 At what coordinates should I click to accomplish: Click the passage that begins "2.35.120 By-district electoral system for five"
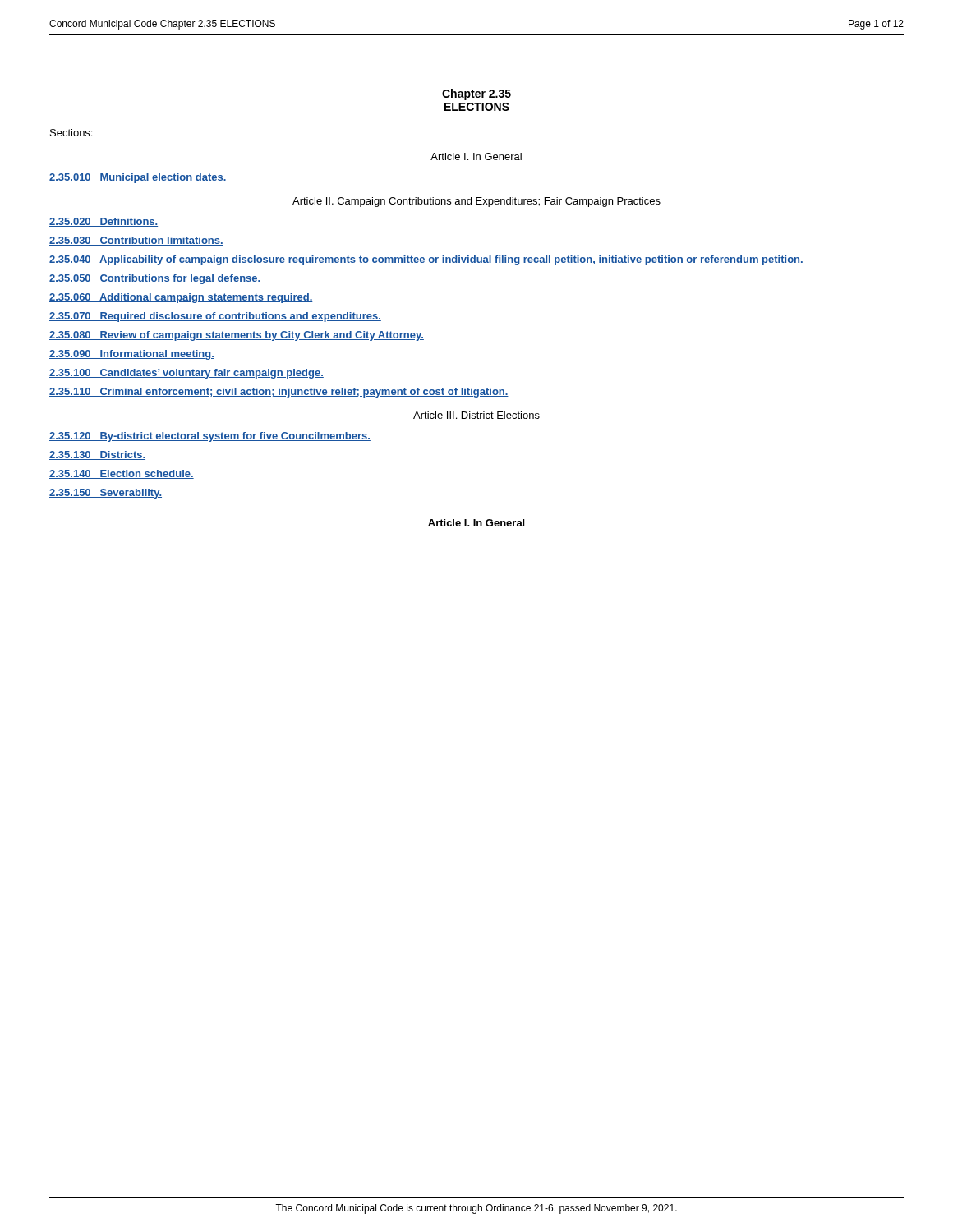pos(210,436)
